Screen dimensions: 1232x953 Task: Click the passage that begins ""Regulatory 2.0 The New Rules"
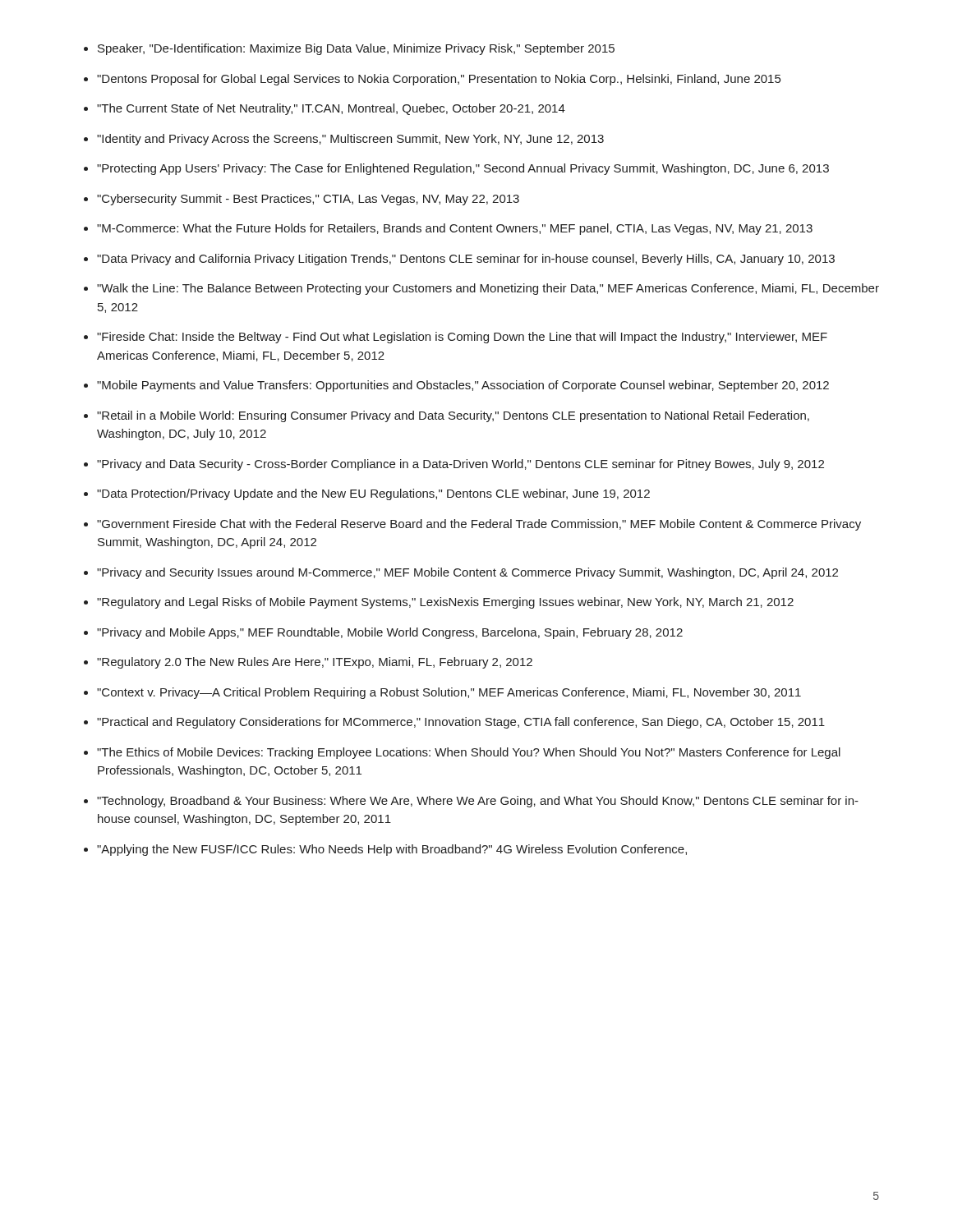pyautogui.click(x=315, y=662)
